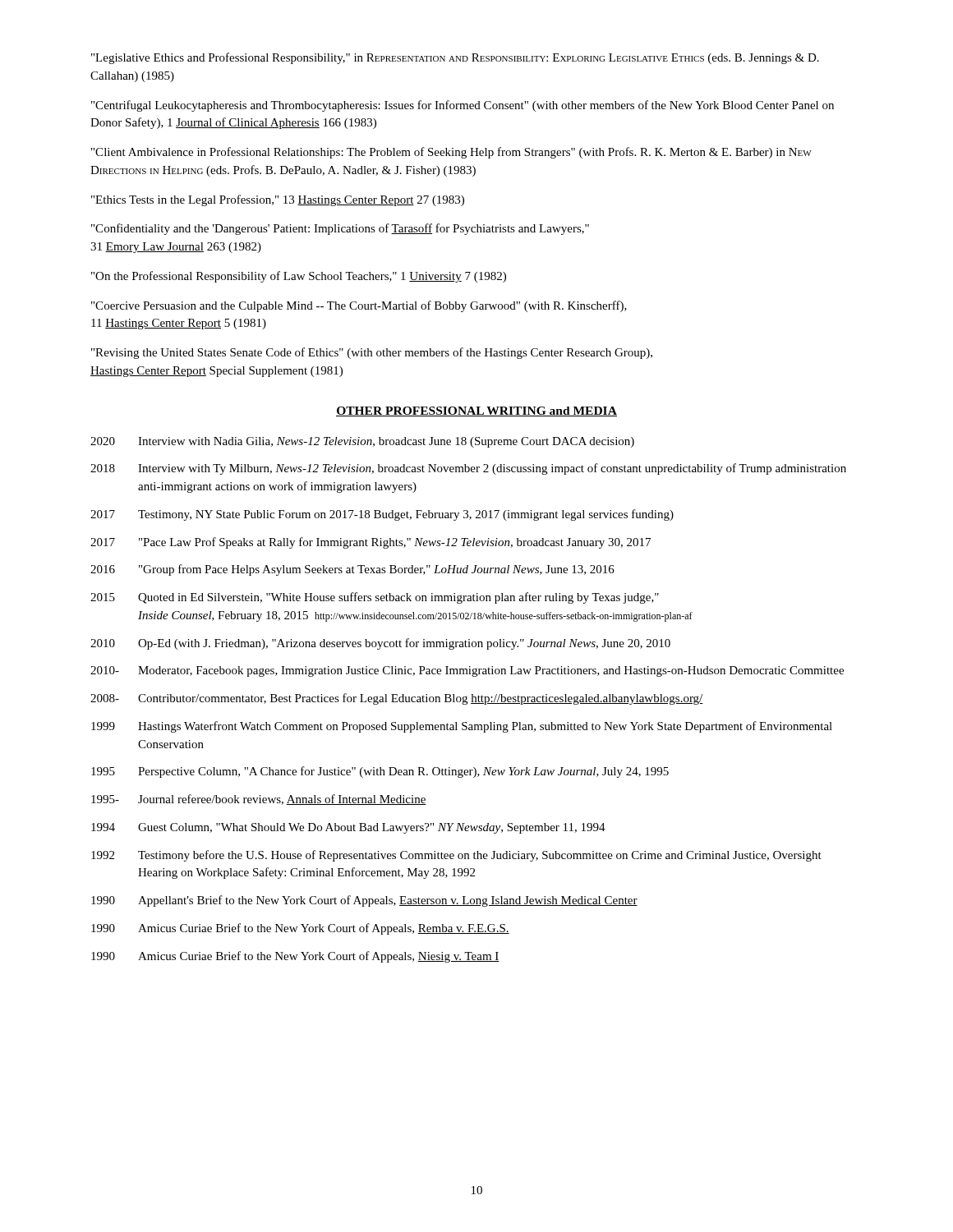
Task: Point to the region starting "2017 Testimony, NY State Public Forum on 2017-18"
Action: click(x=476, y=515)
